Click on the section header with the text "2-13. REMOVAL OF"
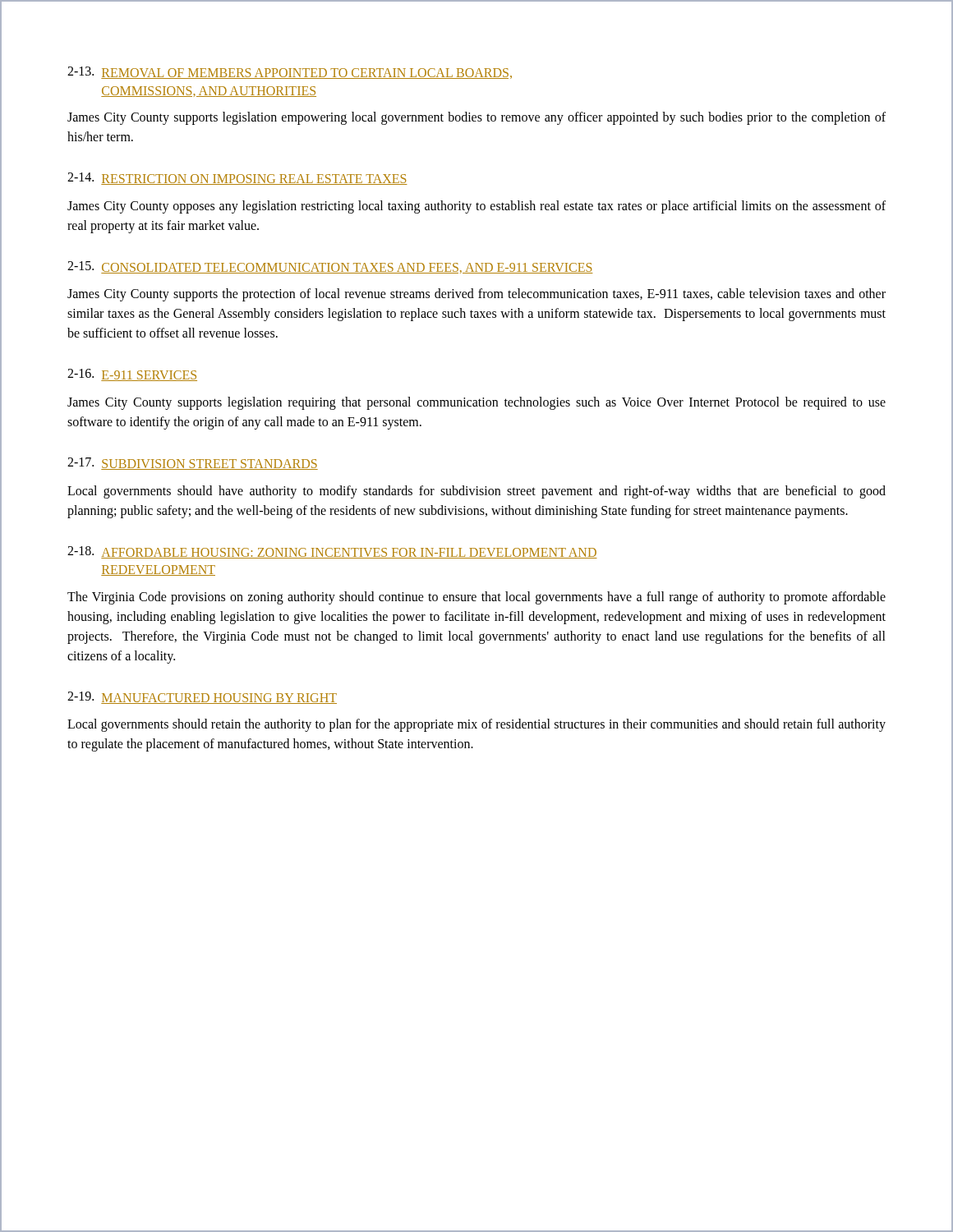Image resolution: width=953 pixels, height=1232 pixels. pyautogui.click(x=290, y=82)
